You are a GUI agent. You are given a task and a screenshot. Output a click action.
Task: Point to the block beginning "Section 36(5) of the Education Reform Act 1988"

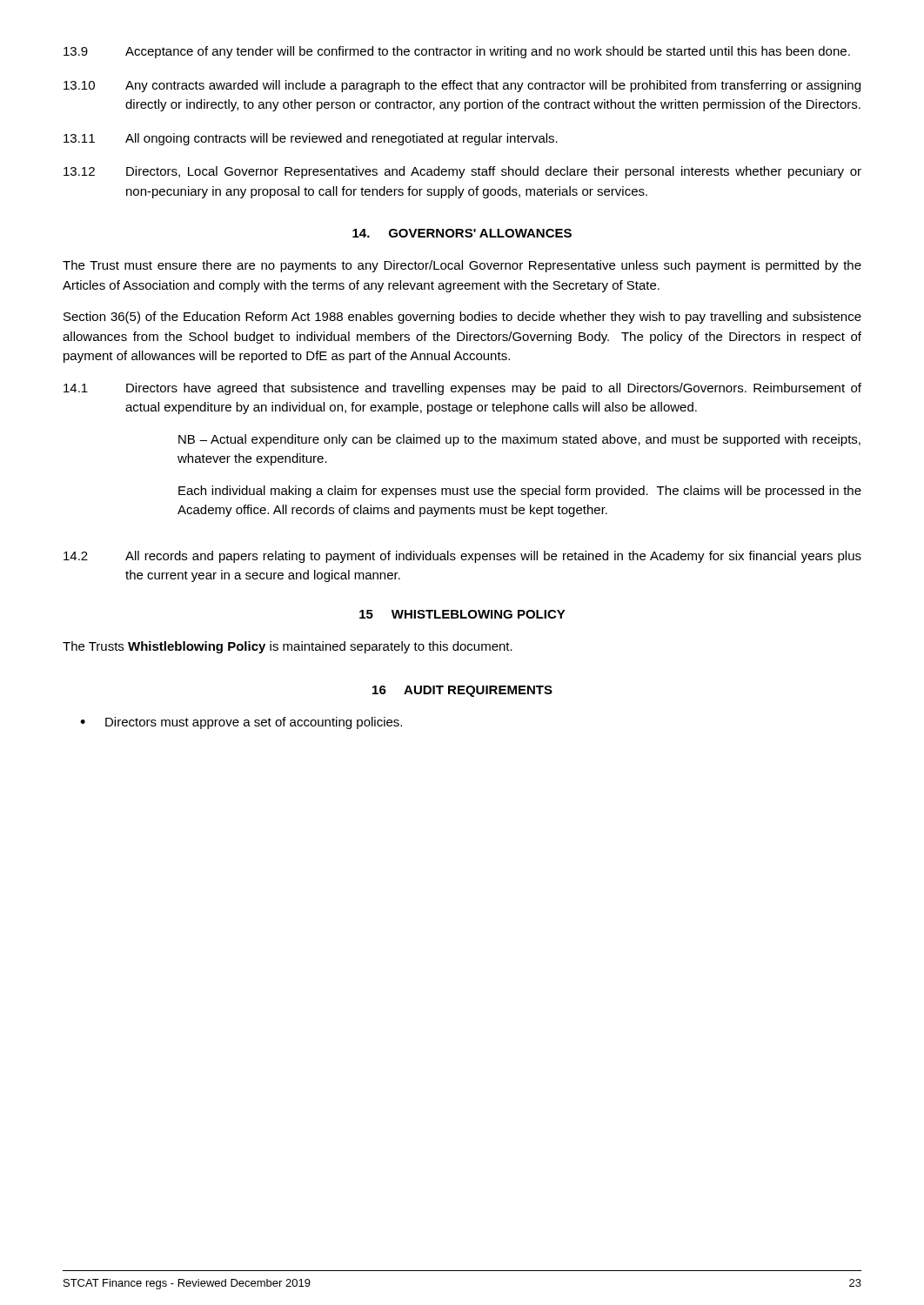coord(462,336)
